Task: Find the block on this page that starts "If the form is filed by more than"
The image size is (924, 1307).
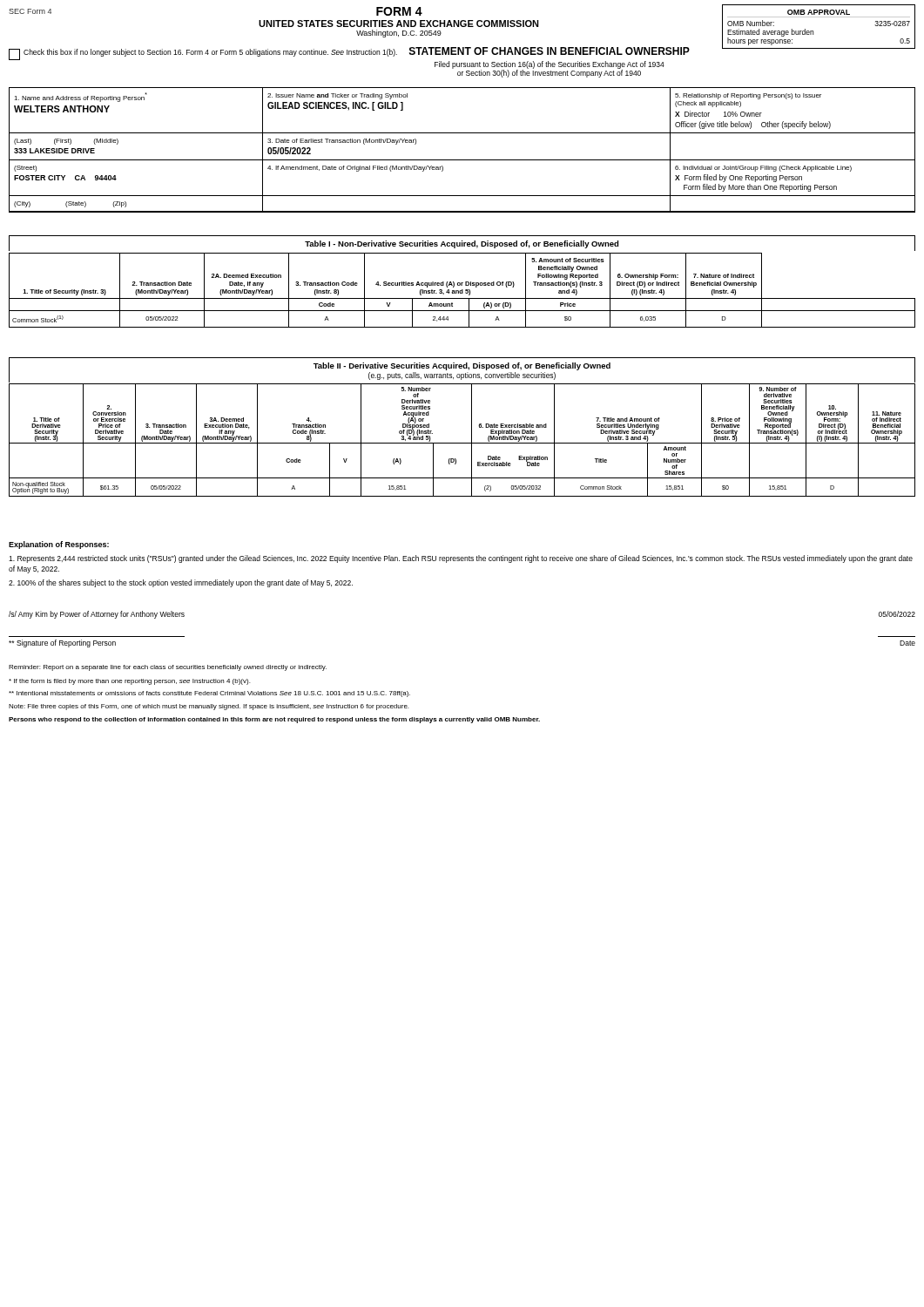Action: point(130,681)
